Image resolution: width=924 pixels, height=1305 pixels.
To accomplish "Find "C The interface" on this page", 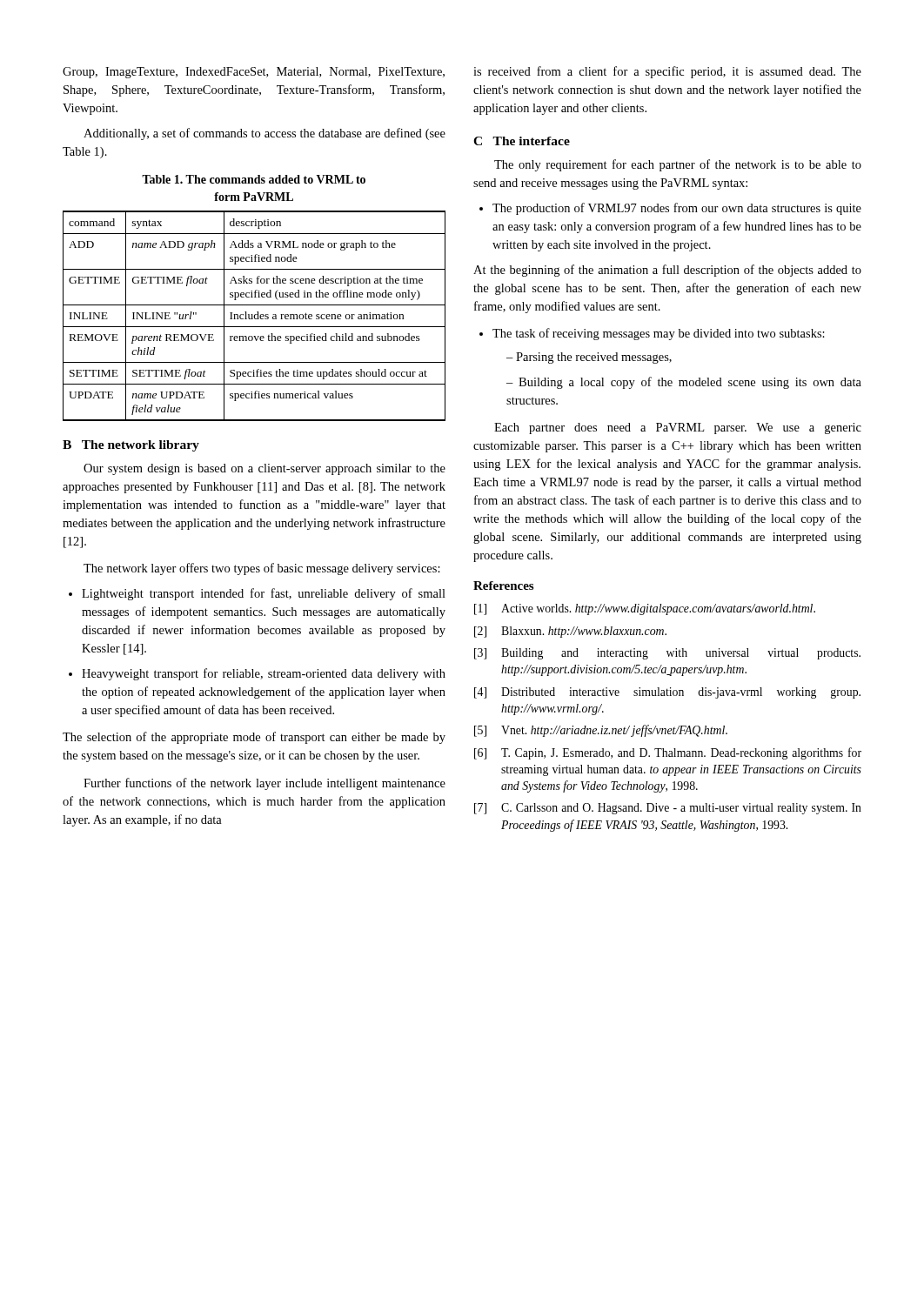I will [522, 141].
